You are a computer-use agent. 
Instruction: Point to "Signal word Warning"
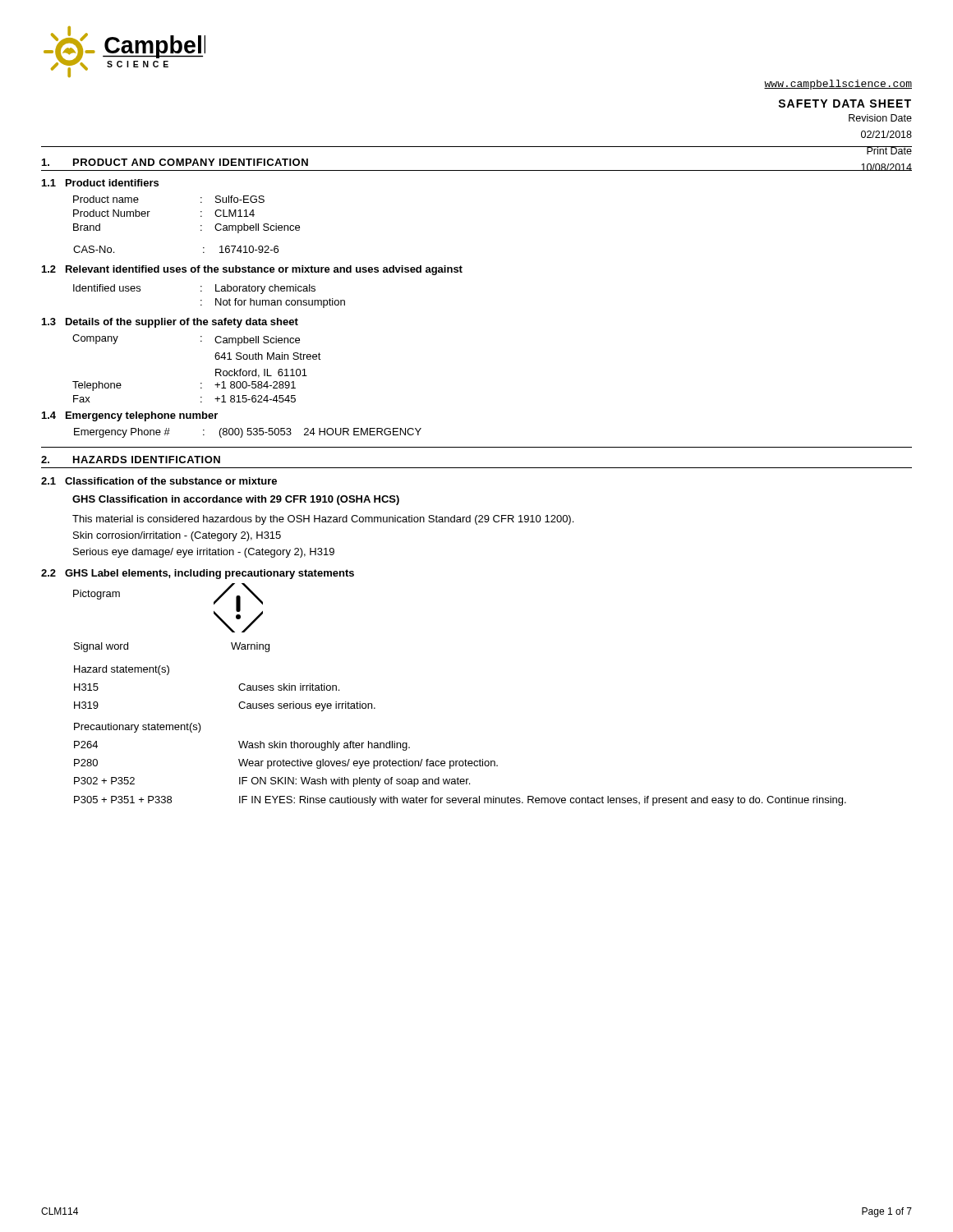click(x=101, y=647)
